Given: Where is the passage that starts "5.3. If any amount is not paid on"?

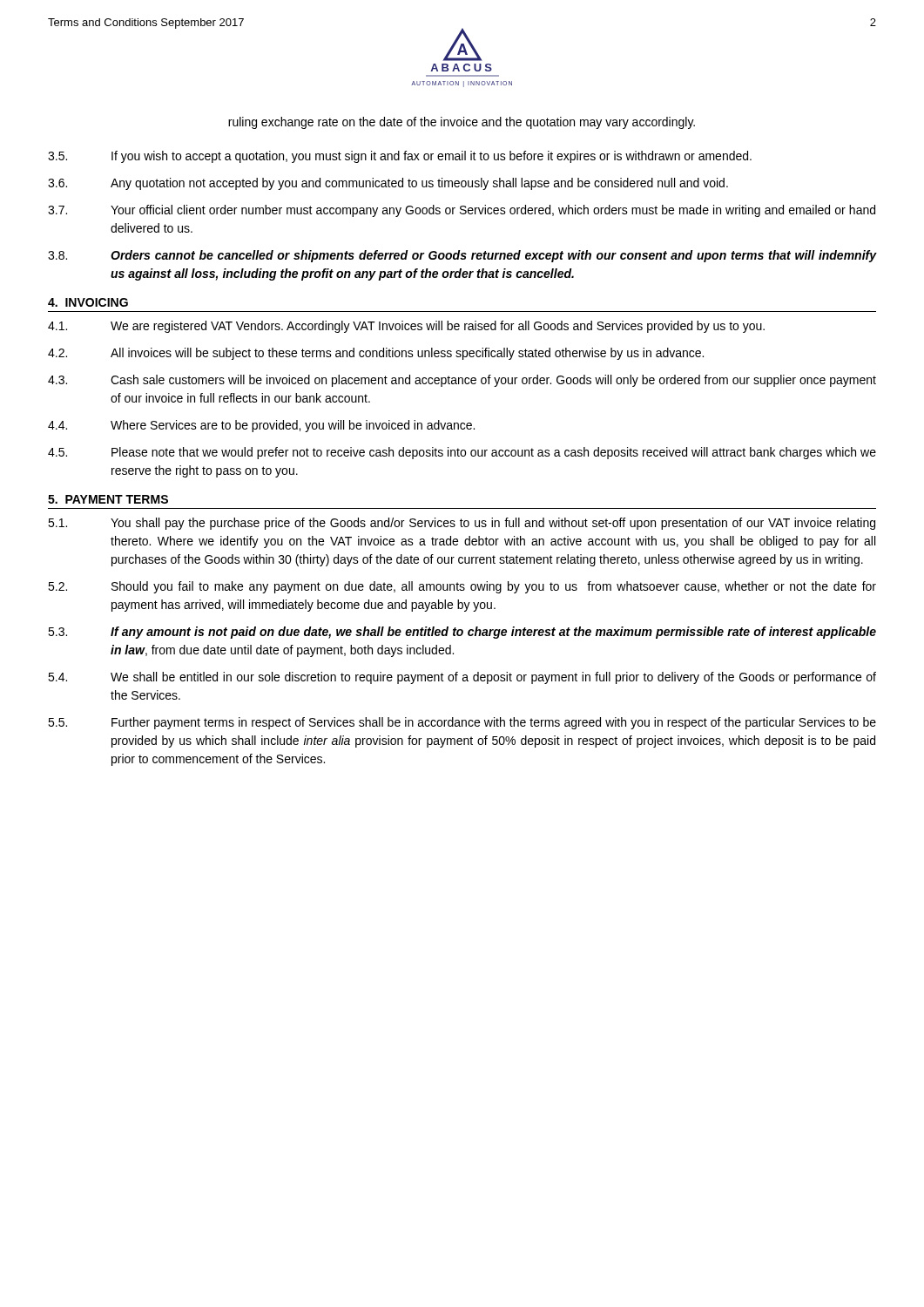Looking at the screenshot, I should point(462,641).
